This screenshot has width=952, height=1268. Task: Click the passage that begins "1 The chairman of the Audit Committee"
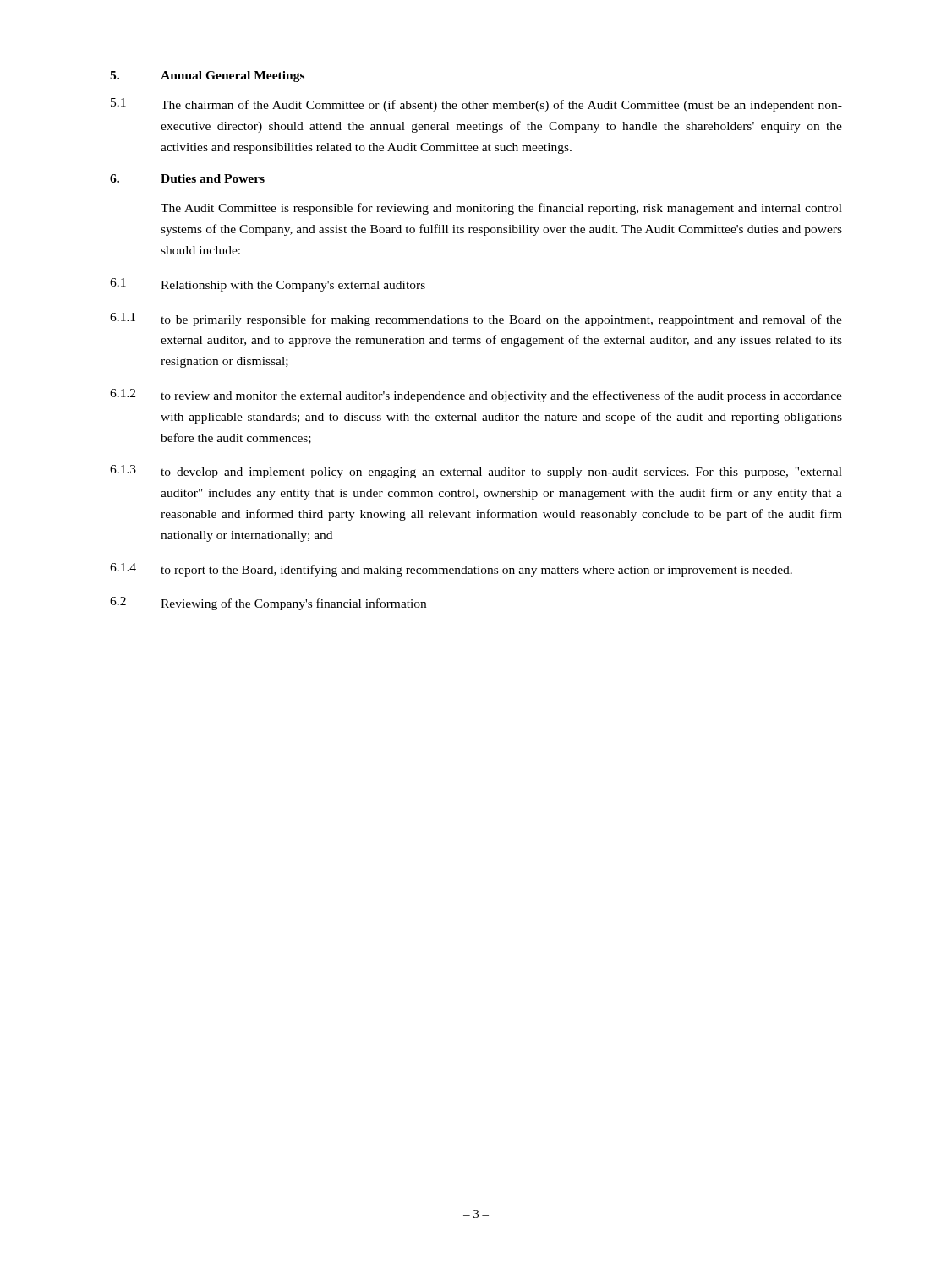tap(476, 126)
